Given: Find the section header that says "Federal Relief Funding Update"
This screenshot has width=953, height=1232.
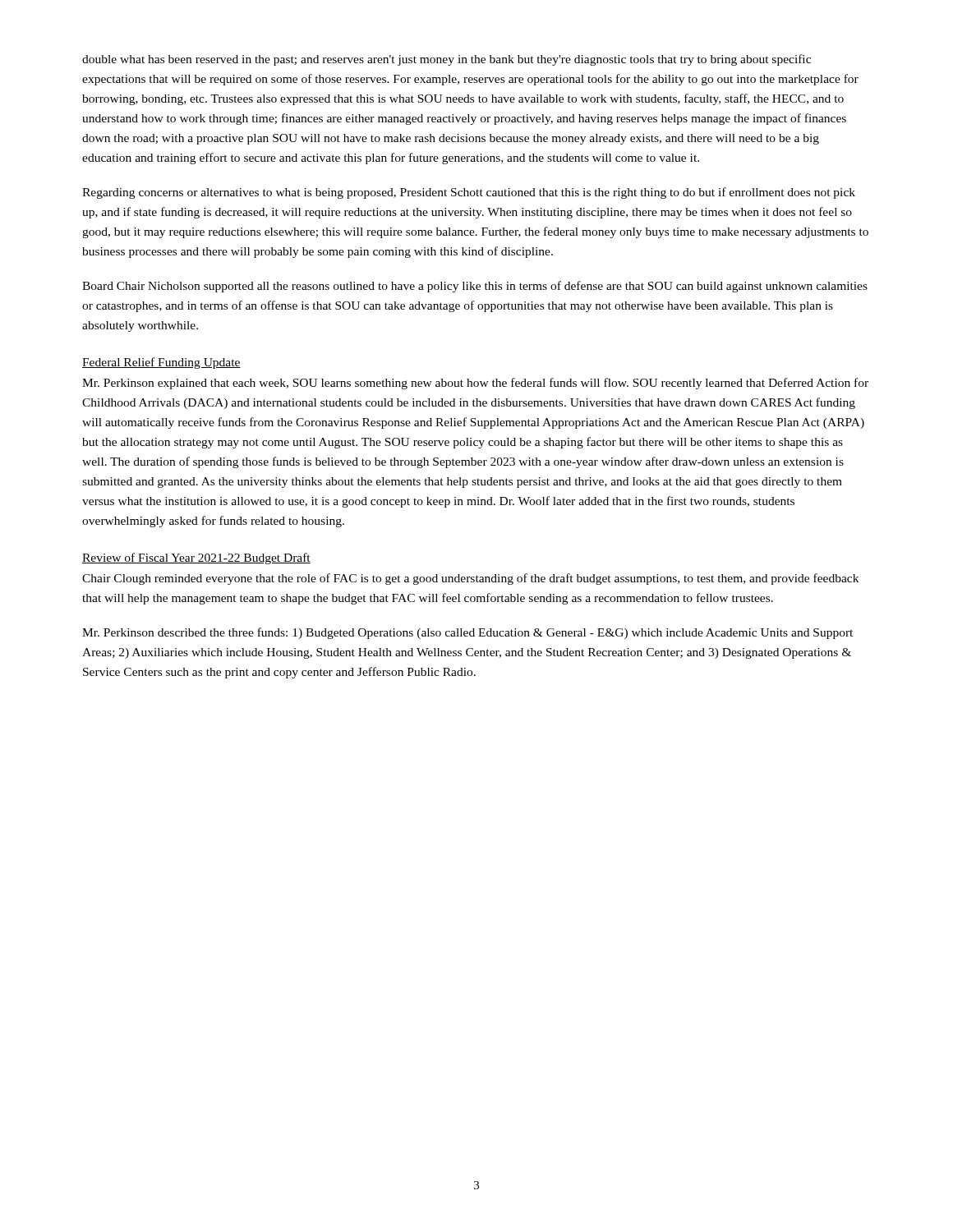Looking at the screenshot, I should click(161, 362).
